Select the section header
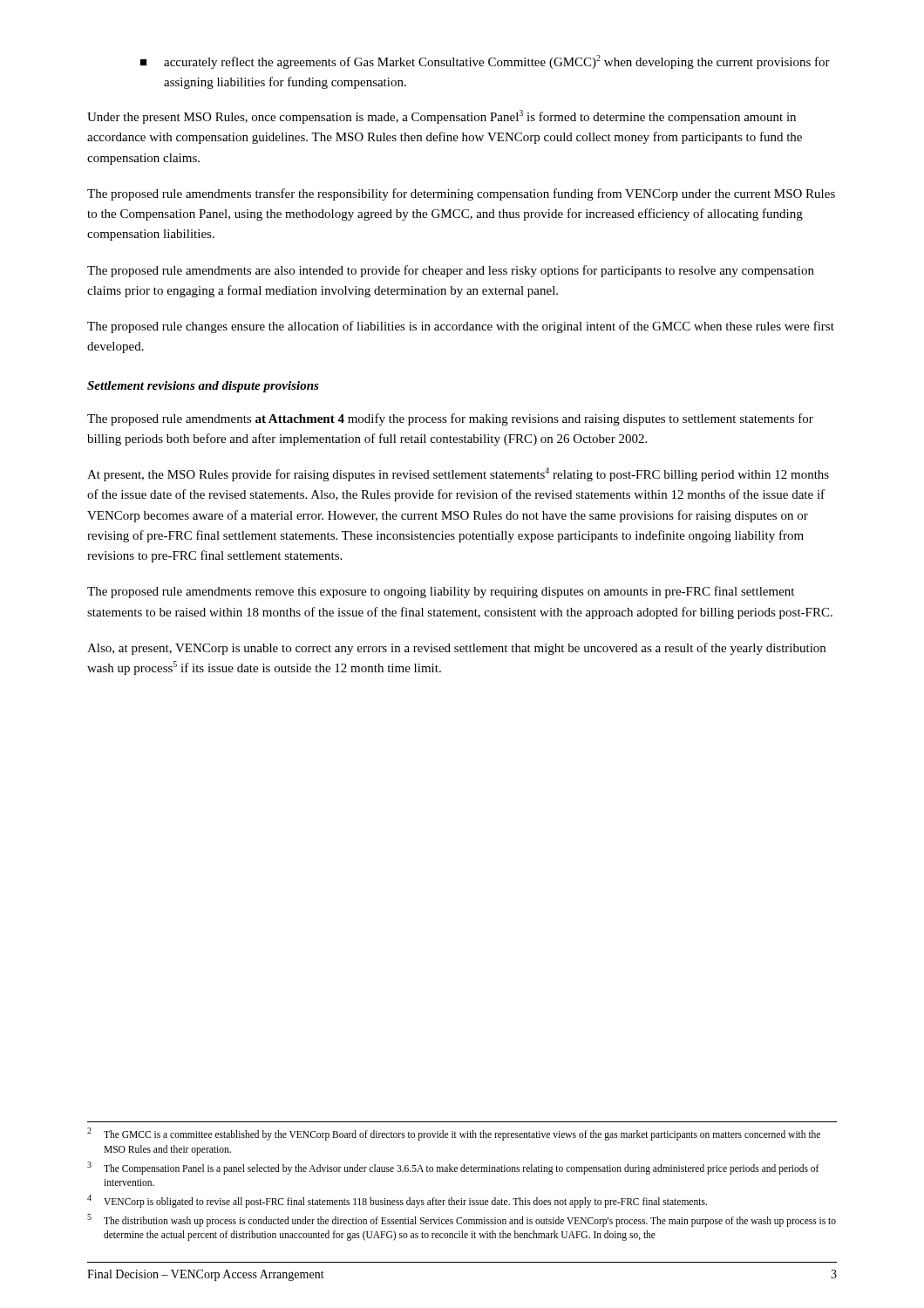 (203, 385)
